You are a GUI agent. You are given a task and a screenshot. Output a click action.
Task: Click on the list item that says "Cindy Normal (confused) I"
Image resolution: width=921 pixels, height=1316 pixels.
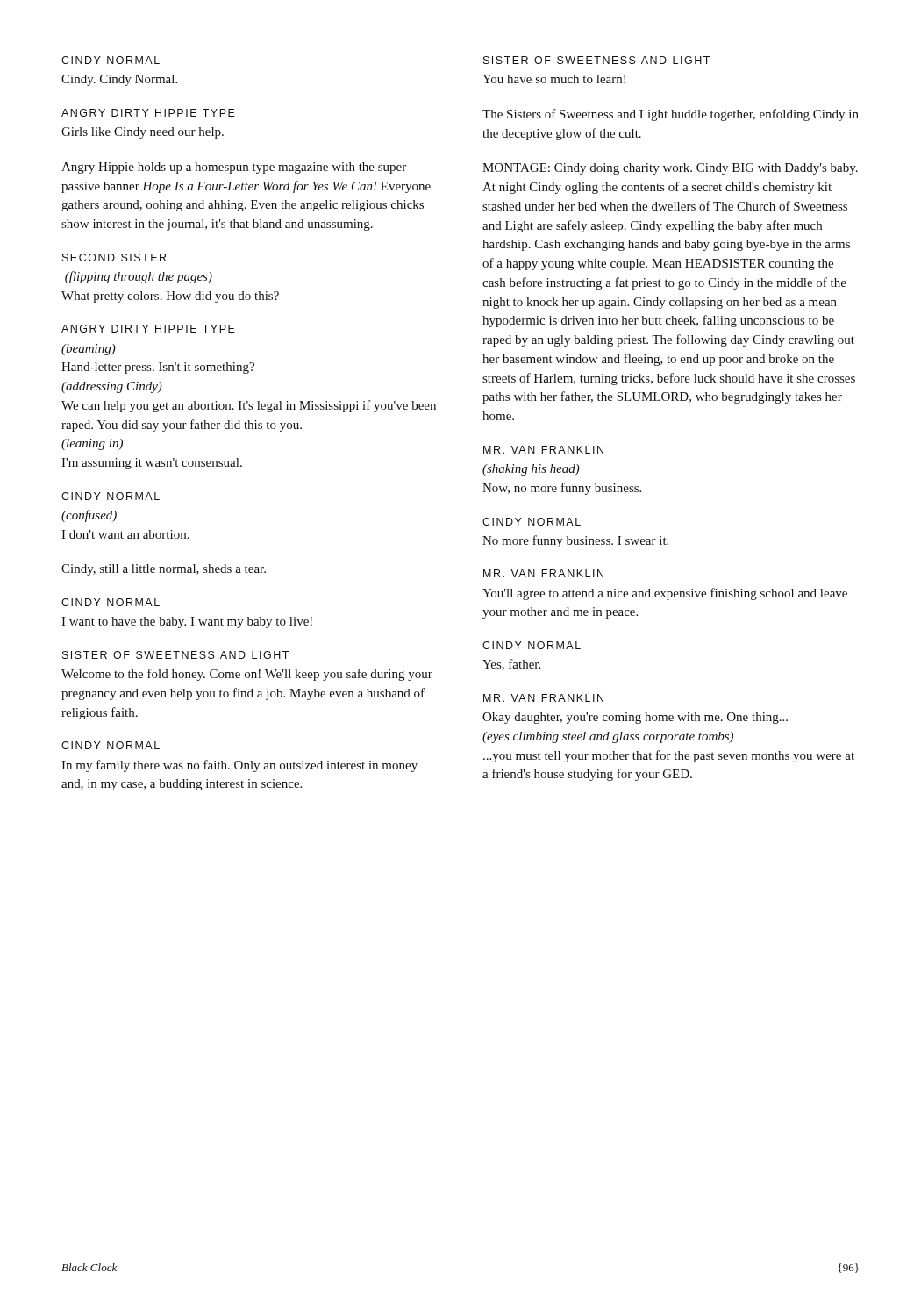coord(111,496)
